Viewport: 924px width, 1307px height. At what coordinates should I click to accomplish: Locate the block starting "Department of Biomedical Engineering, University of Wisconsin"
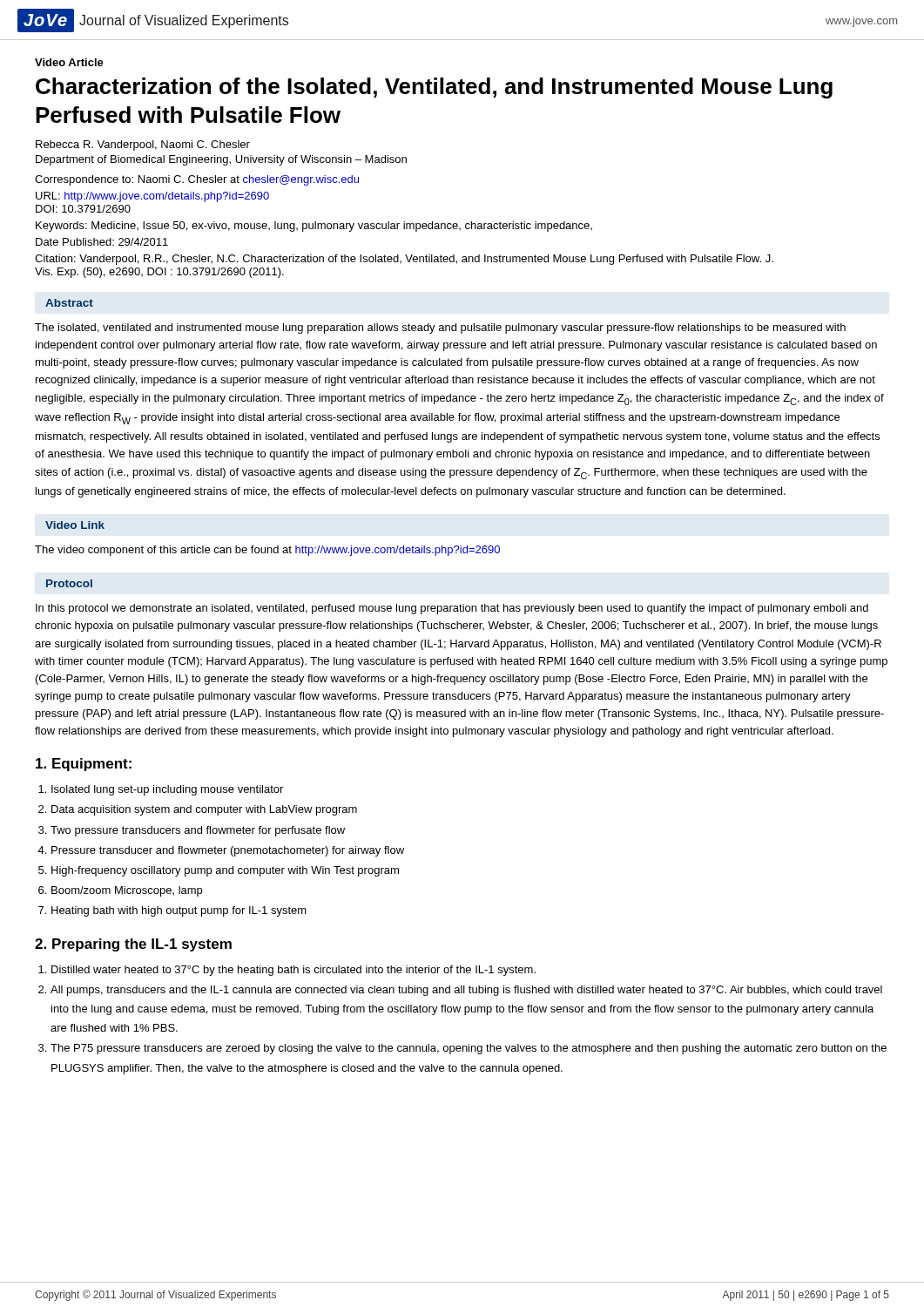[221, 159]
